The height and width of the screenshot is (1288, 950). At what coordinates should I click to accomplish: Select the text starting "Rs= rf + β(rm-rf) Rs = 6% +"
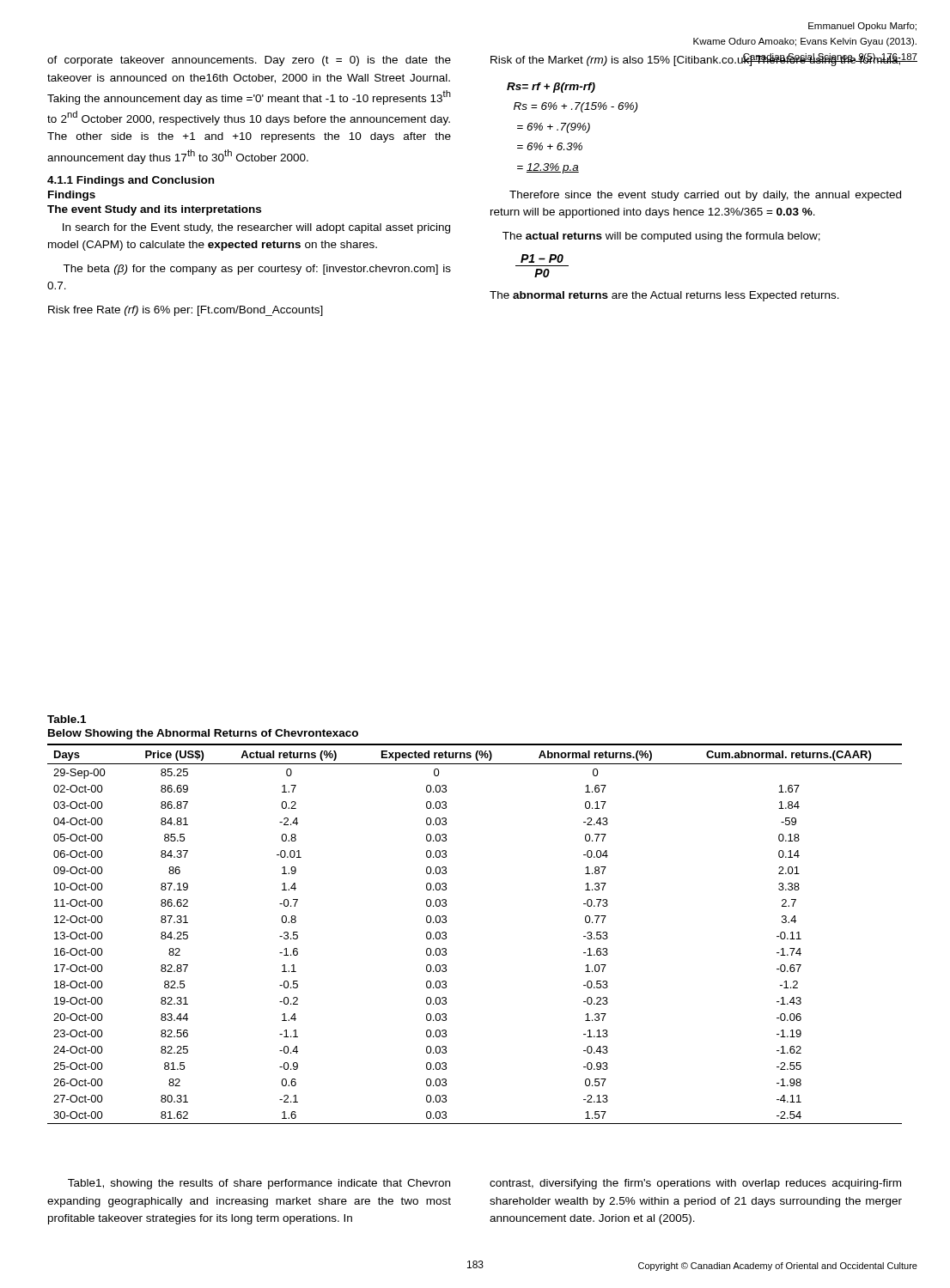[573, 126]
